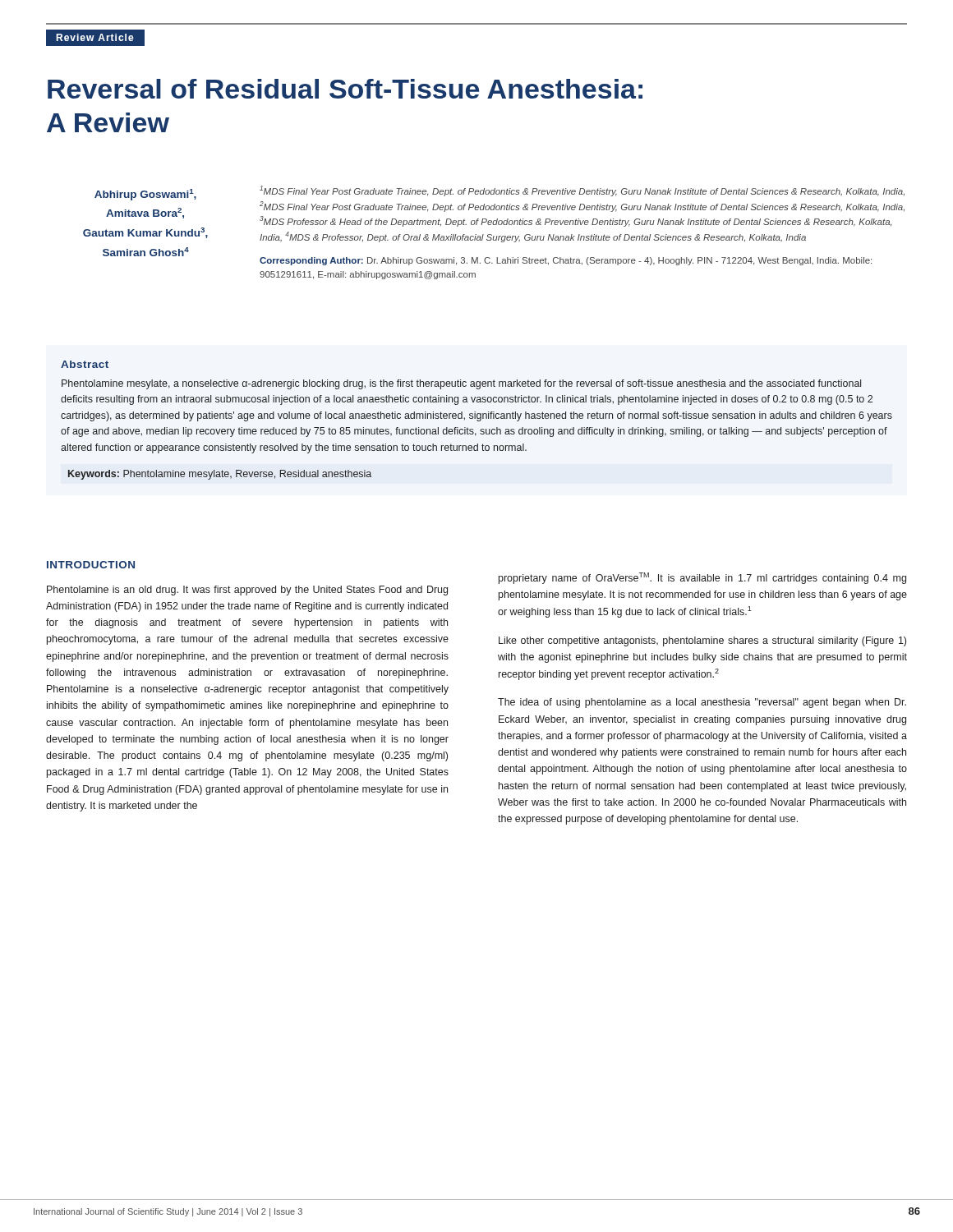Where is the passage that starts "Abhirup Goswami1, Amitava Bora2, Gautam Kumar Kundu3,"?
This screenshot has width=953, height=1232.
pos(145,222)
